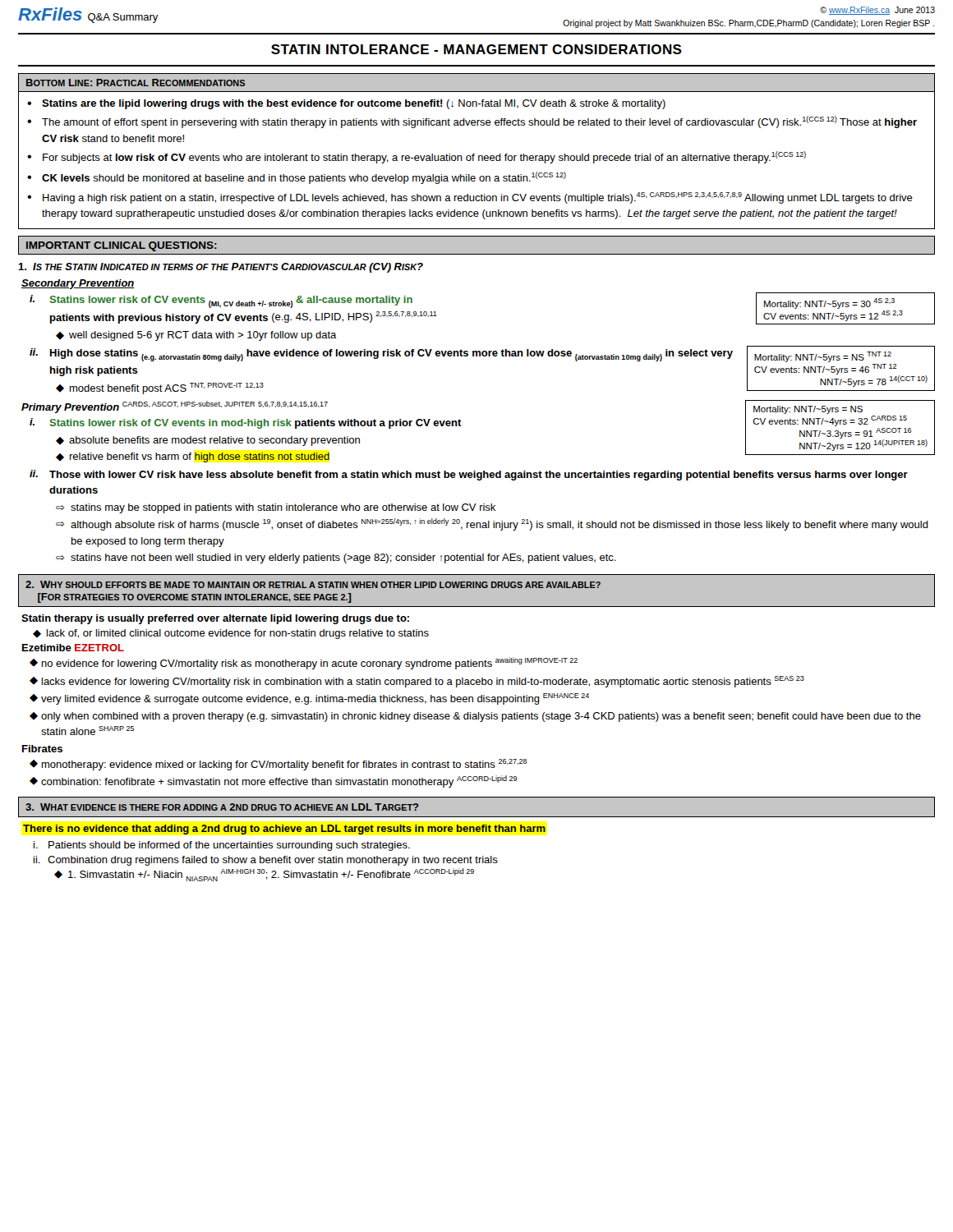This screenshot has height=1232, width=953.
Task: Find "Ezetimibe EZETROL" on this page
Action: tap(73, 648)
